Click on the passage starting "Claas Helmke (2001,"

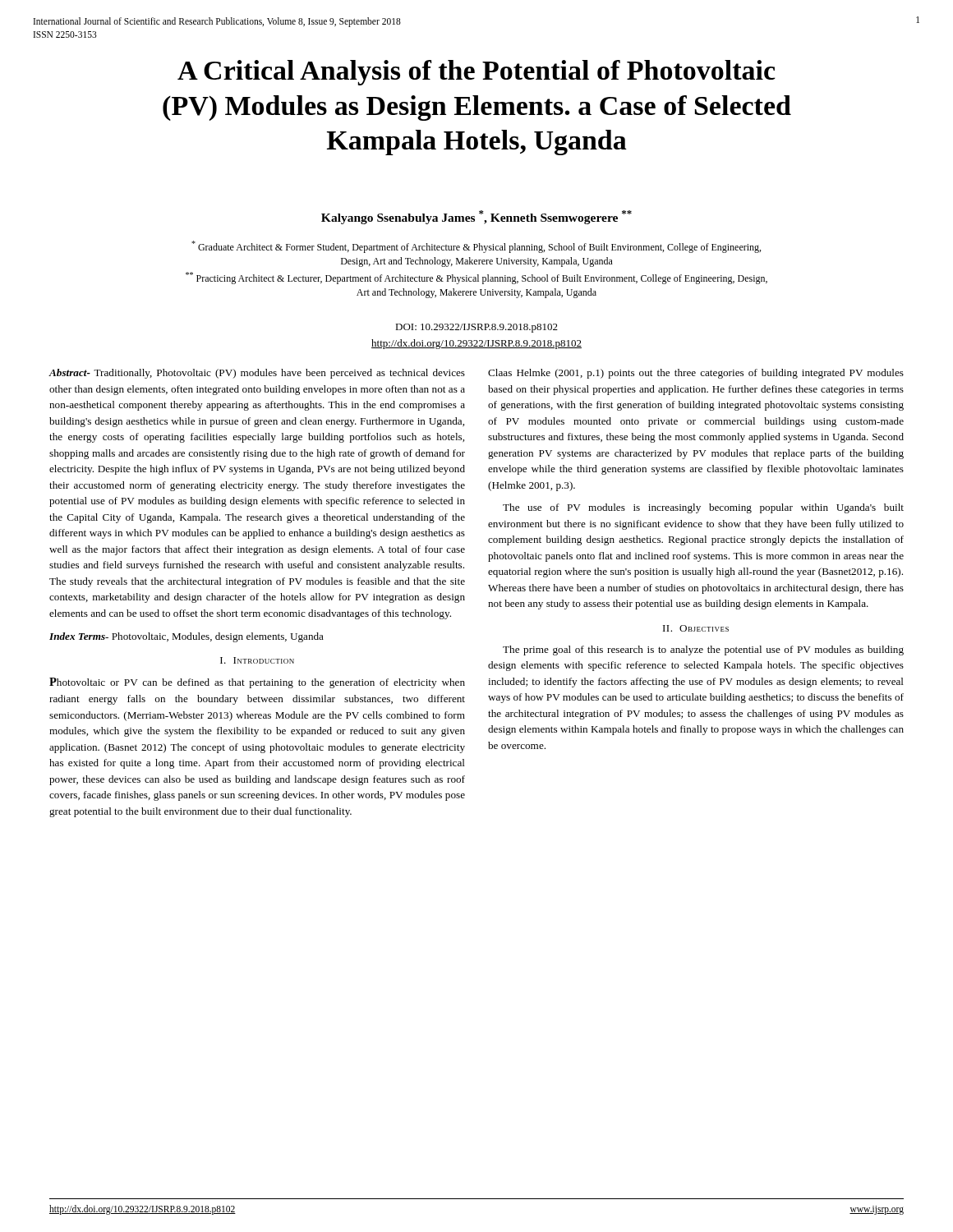pos(696,374)
